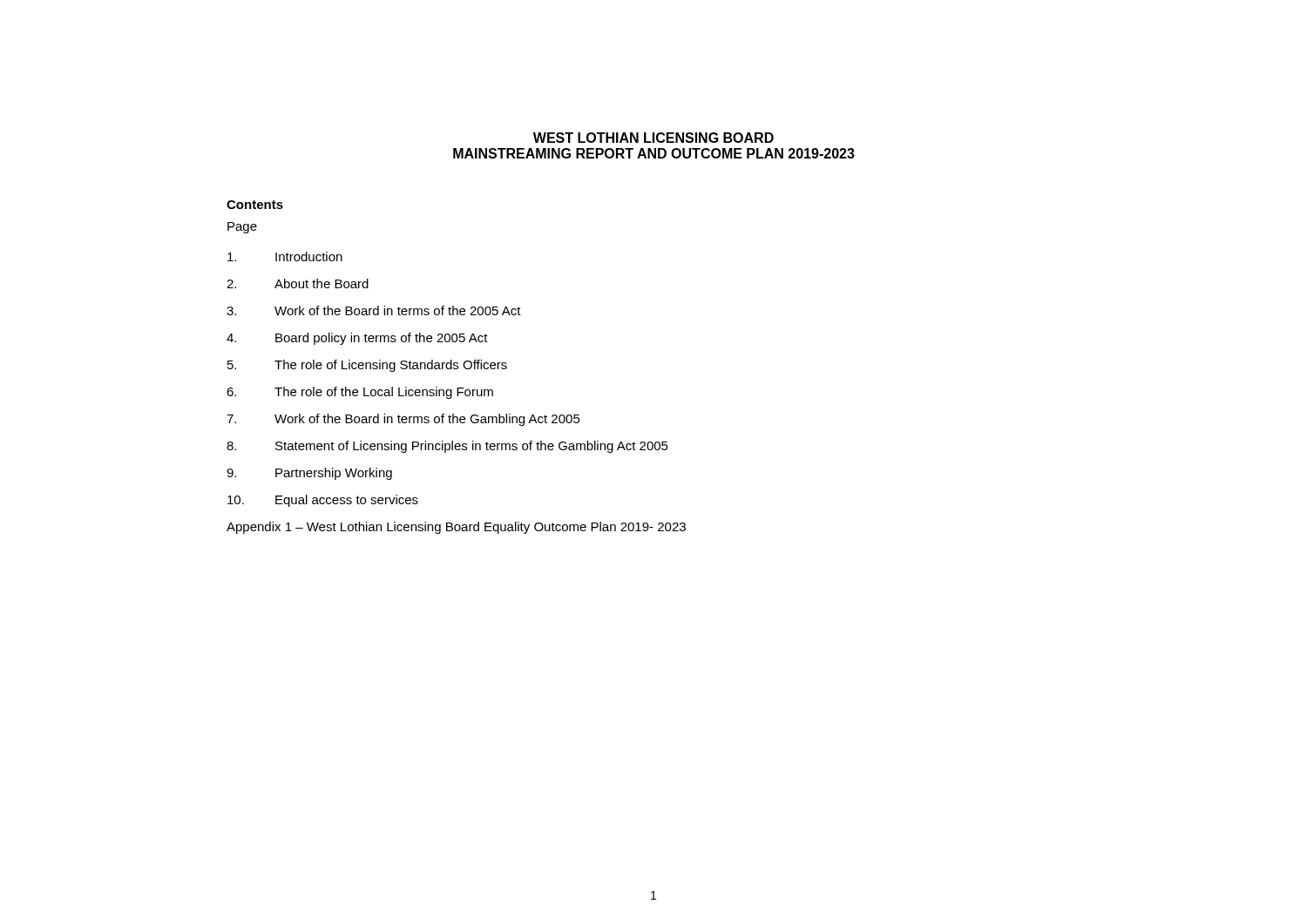This screenshot has height=924, width=1307.
Task: Point to the element starting "WEST LOTHIAN LICENSING BOARD MAINSTREAMING REPORT AND OUTCOME"
Action: point(654,146)
